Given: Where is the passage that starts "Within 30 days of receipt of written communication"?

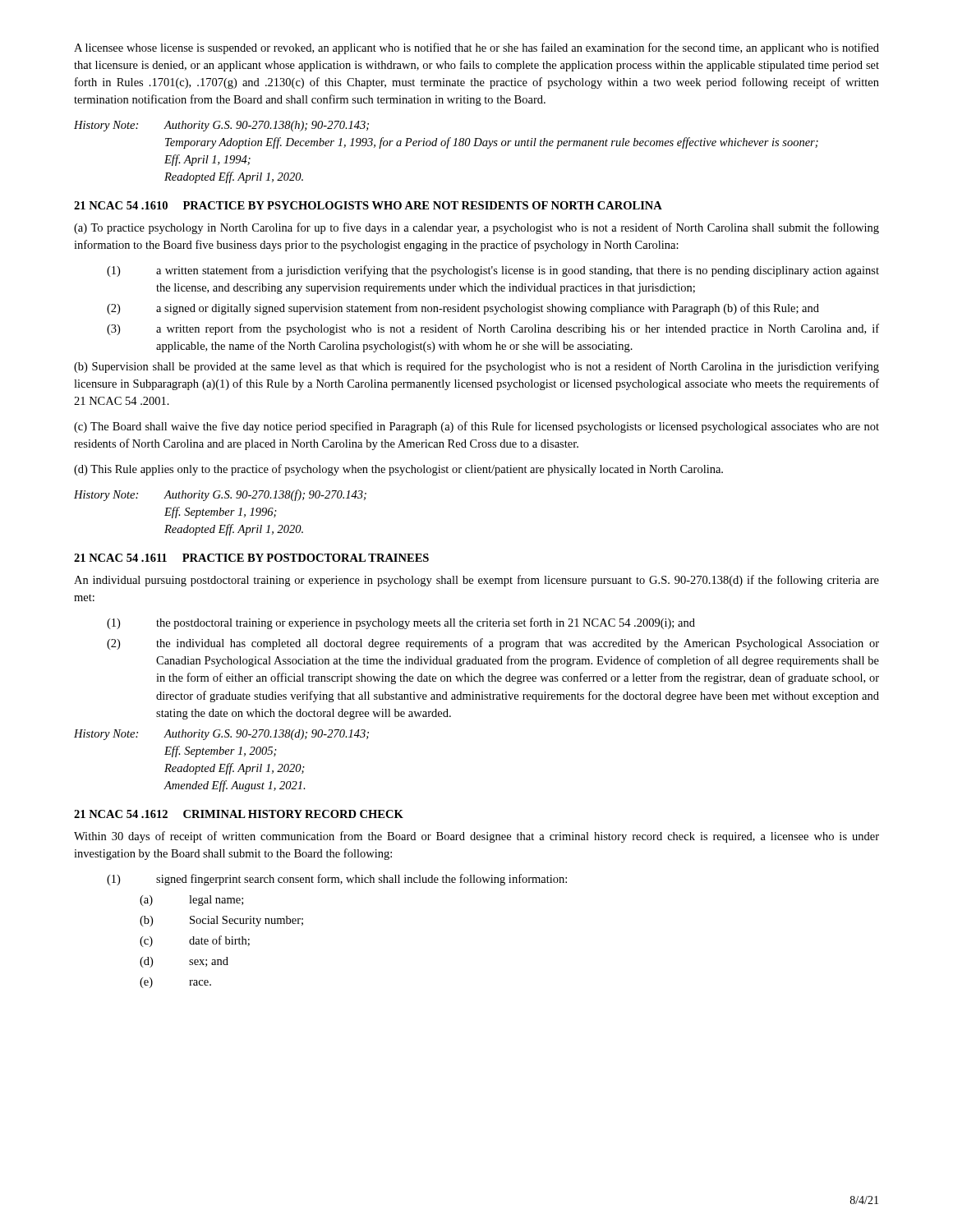Looking at the screenshot, I should pos(476,845).
